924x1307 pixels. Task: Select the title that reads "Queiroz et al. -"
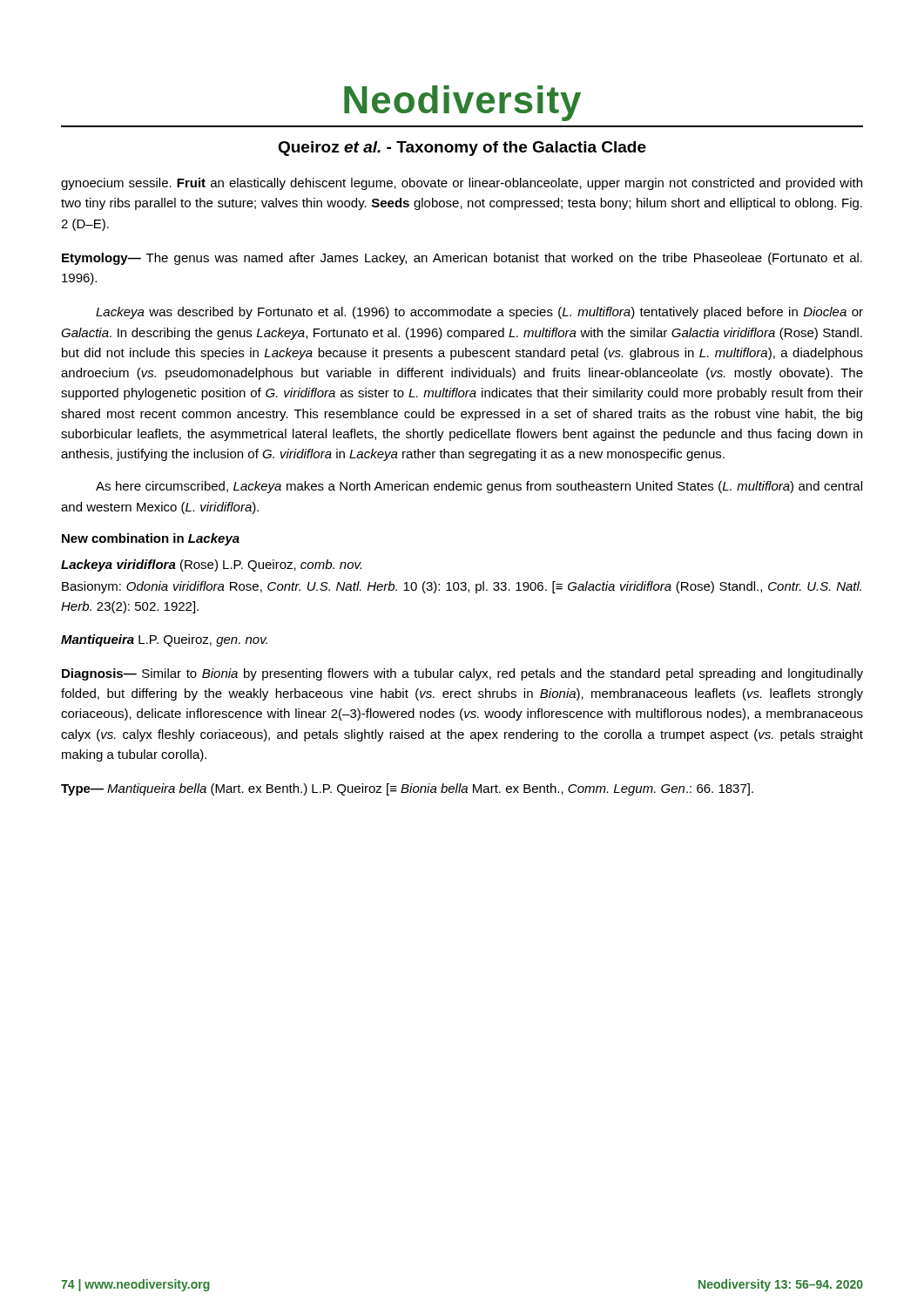coord(462,147)
